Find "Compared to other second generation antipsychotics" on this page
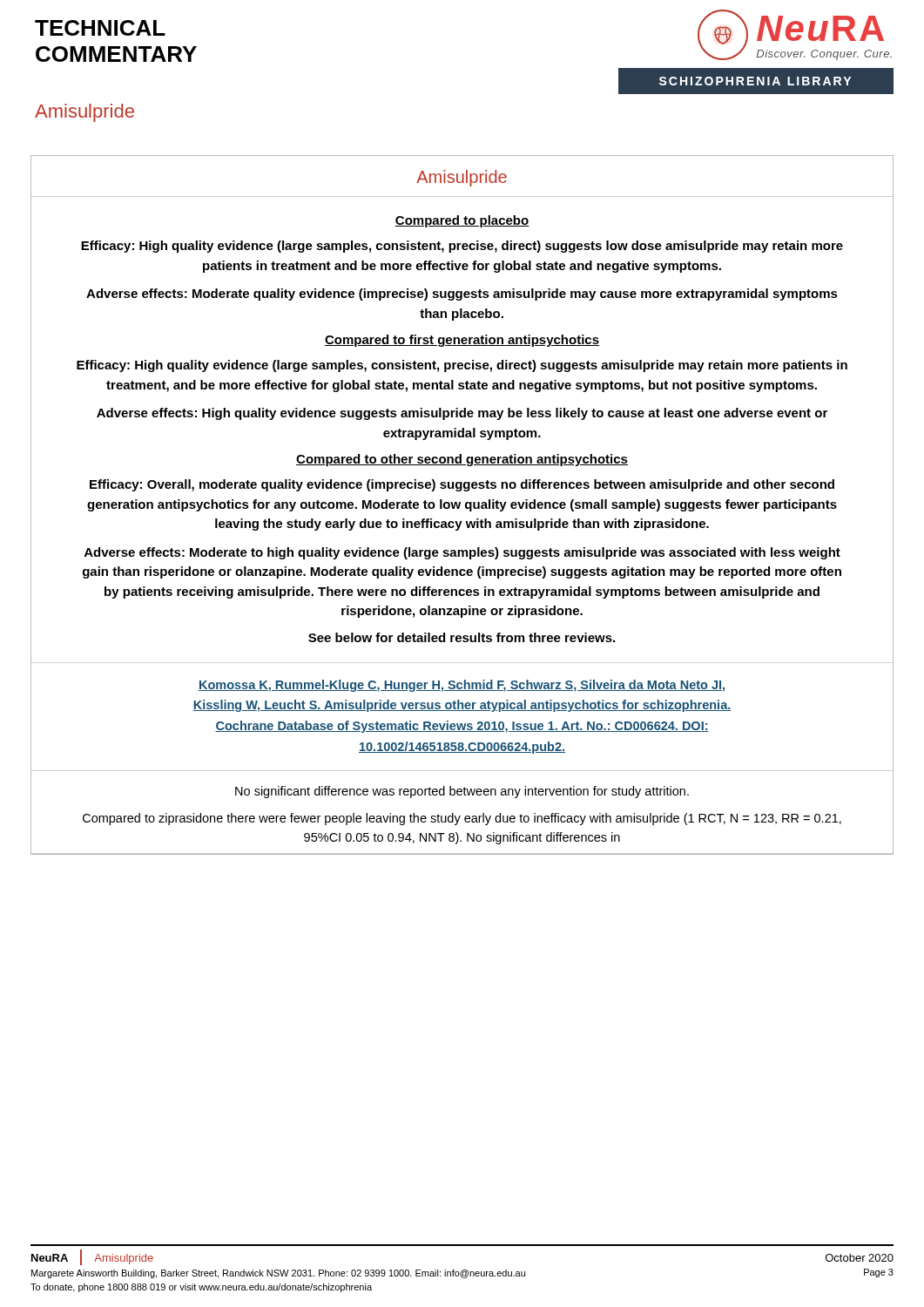The width and height of the screenshot is (924, 1307). pyautogui.click(x=462, y=459)
